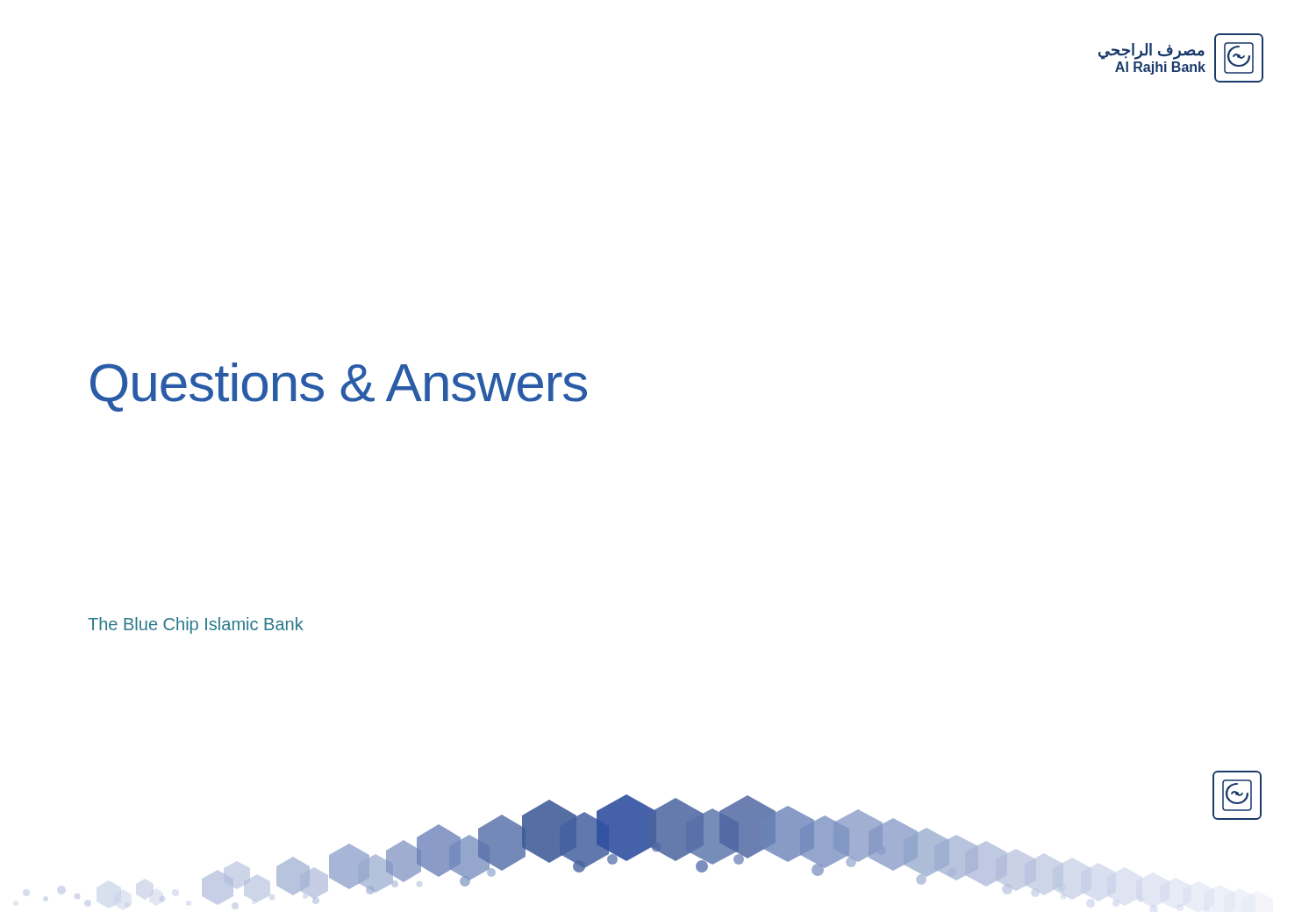Locate the illustration
The height and width of the screenshot is (912, 1316).
(x=658, y=793)
